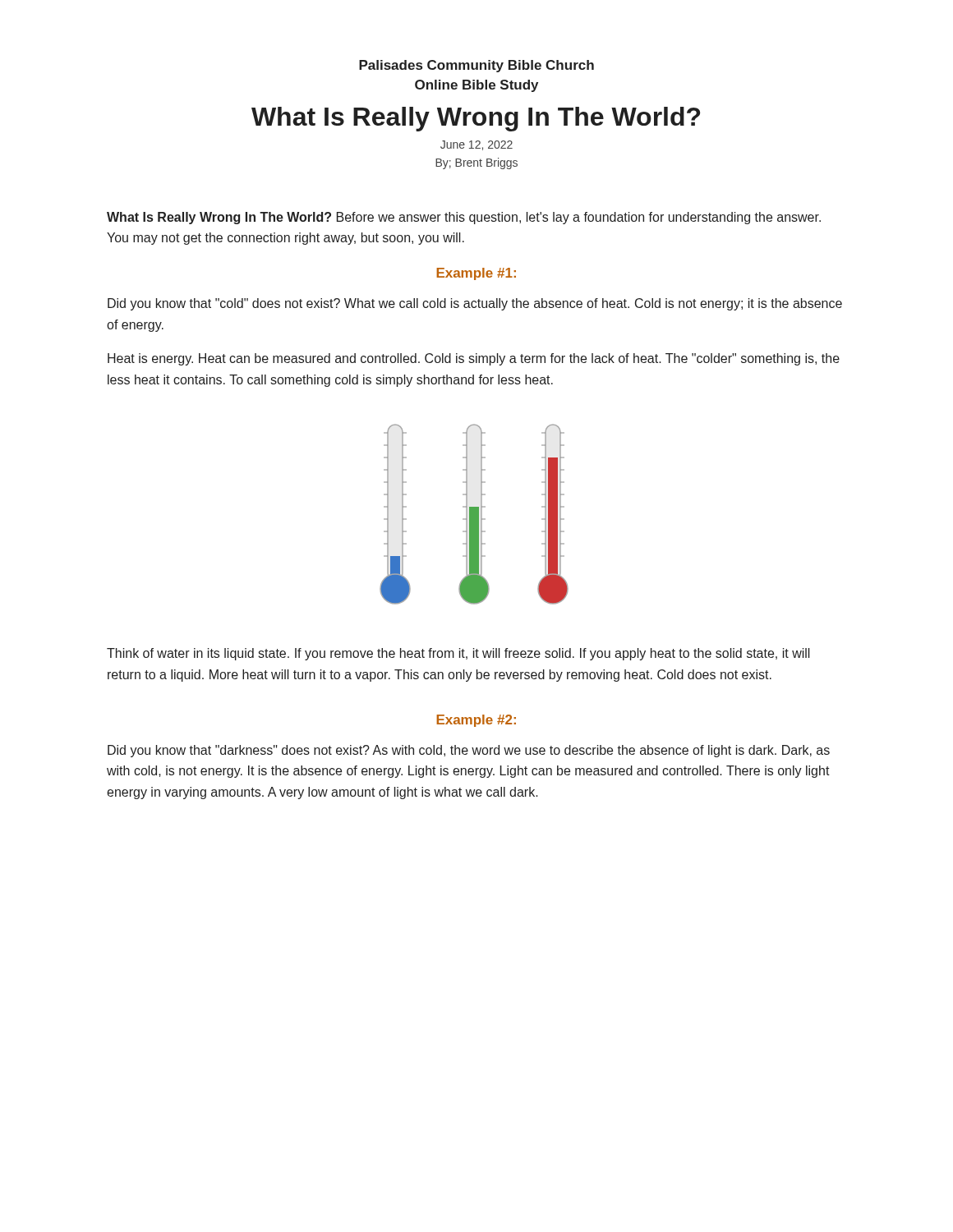Select the title
The height and width of the screenshot is (1232, 953).
coord(476,117)
